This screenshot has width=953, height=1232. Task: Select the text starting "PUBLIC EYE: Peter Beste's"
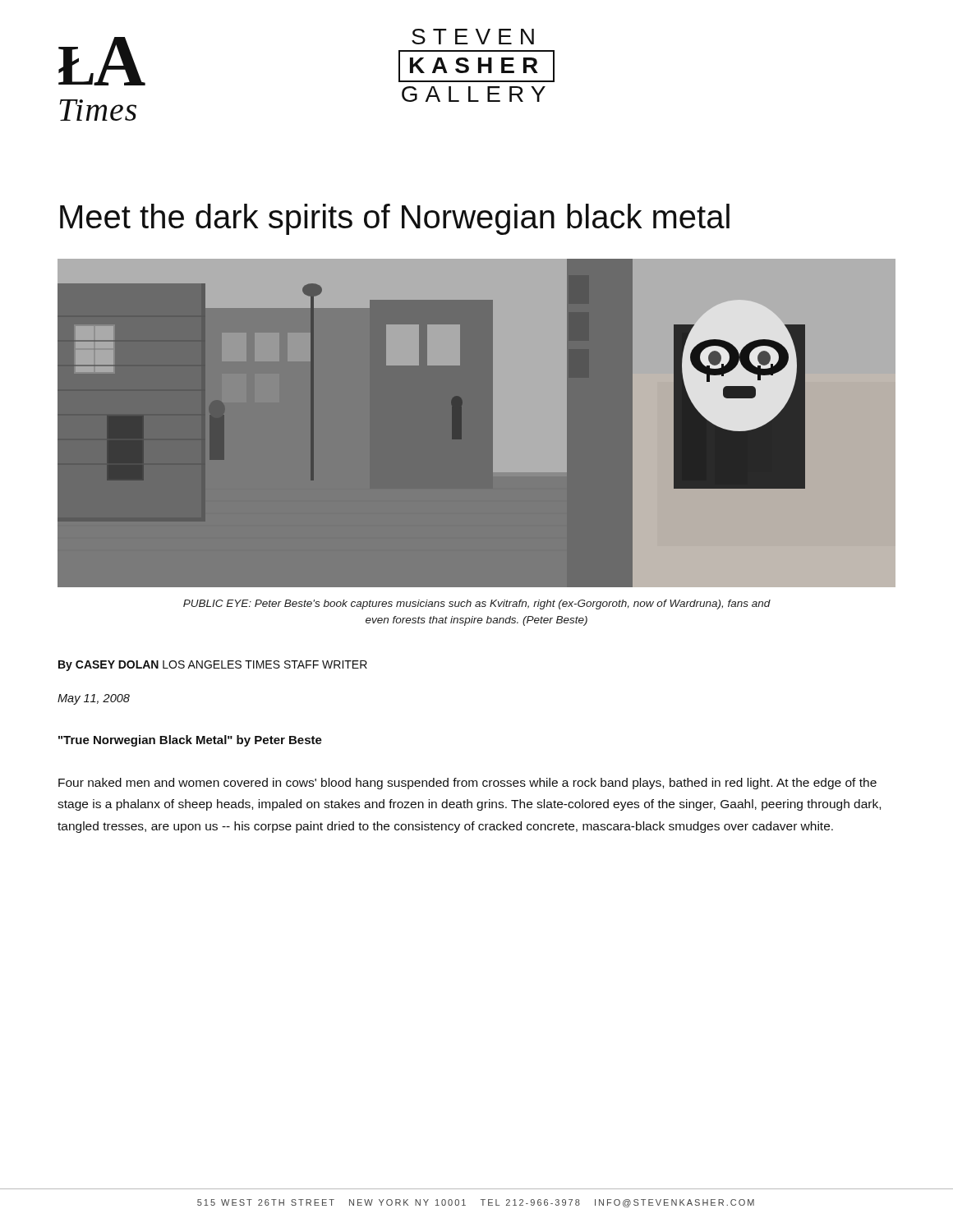pos(476,612)
